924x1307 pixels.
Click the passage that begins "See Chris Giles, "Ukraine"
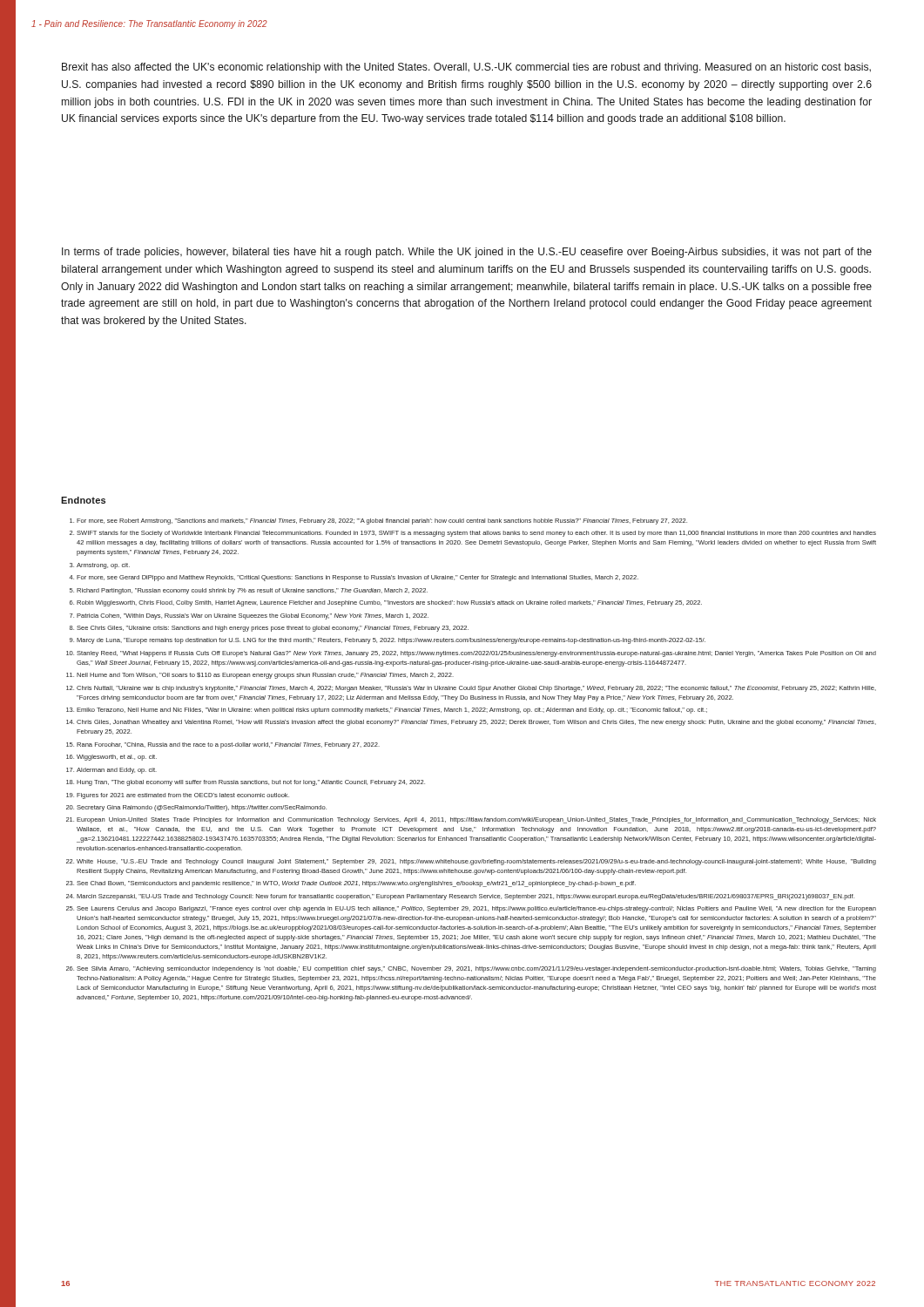(273, 628)
